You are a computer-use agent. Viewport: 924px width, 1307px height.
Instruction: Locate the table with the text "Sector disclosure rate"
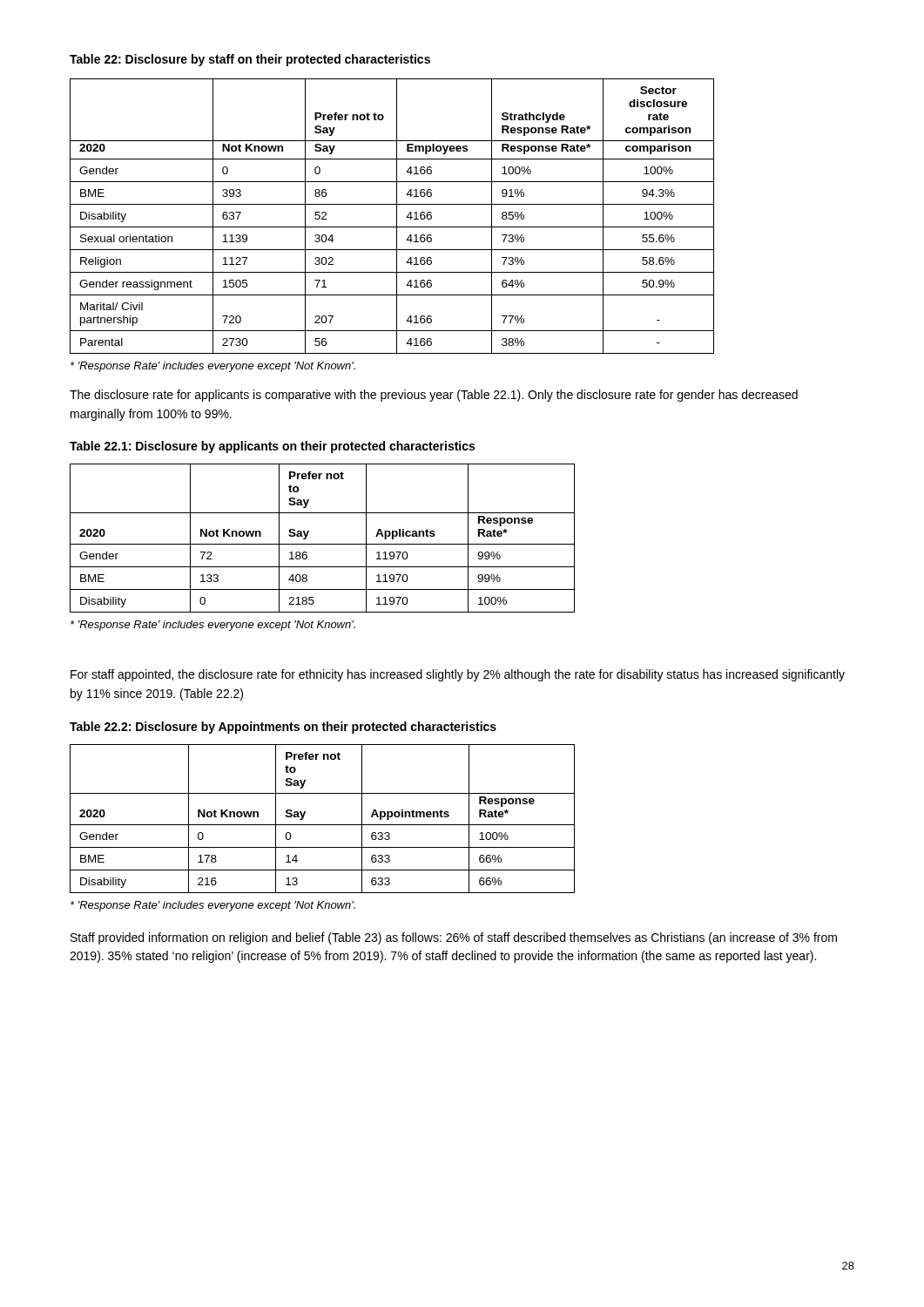(462, 216)
